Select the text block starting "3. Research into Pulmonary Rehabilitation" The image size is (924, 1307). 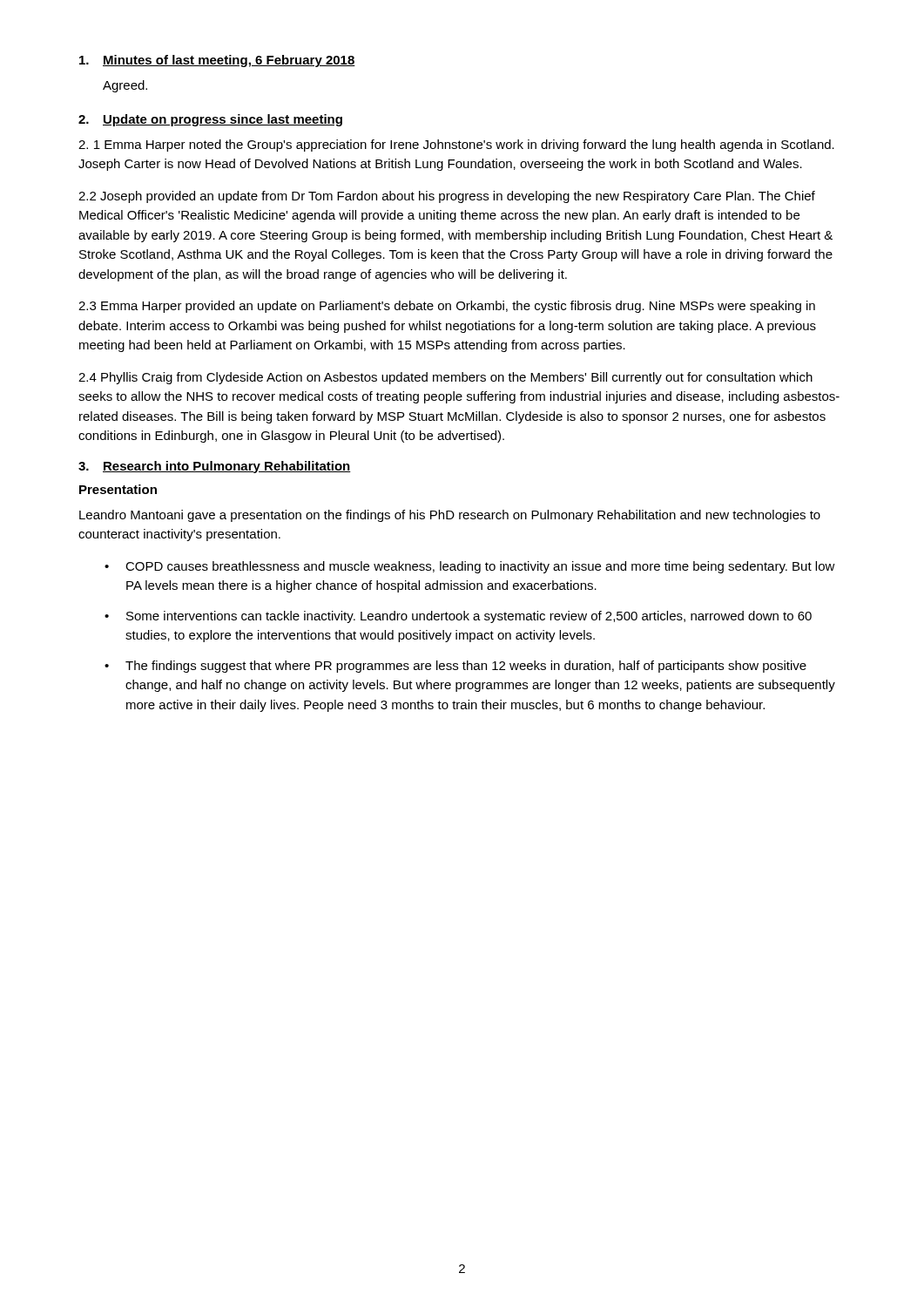215,467
